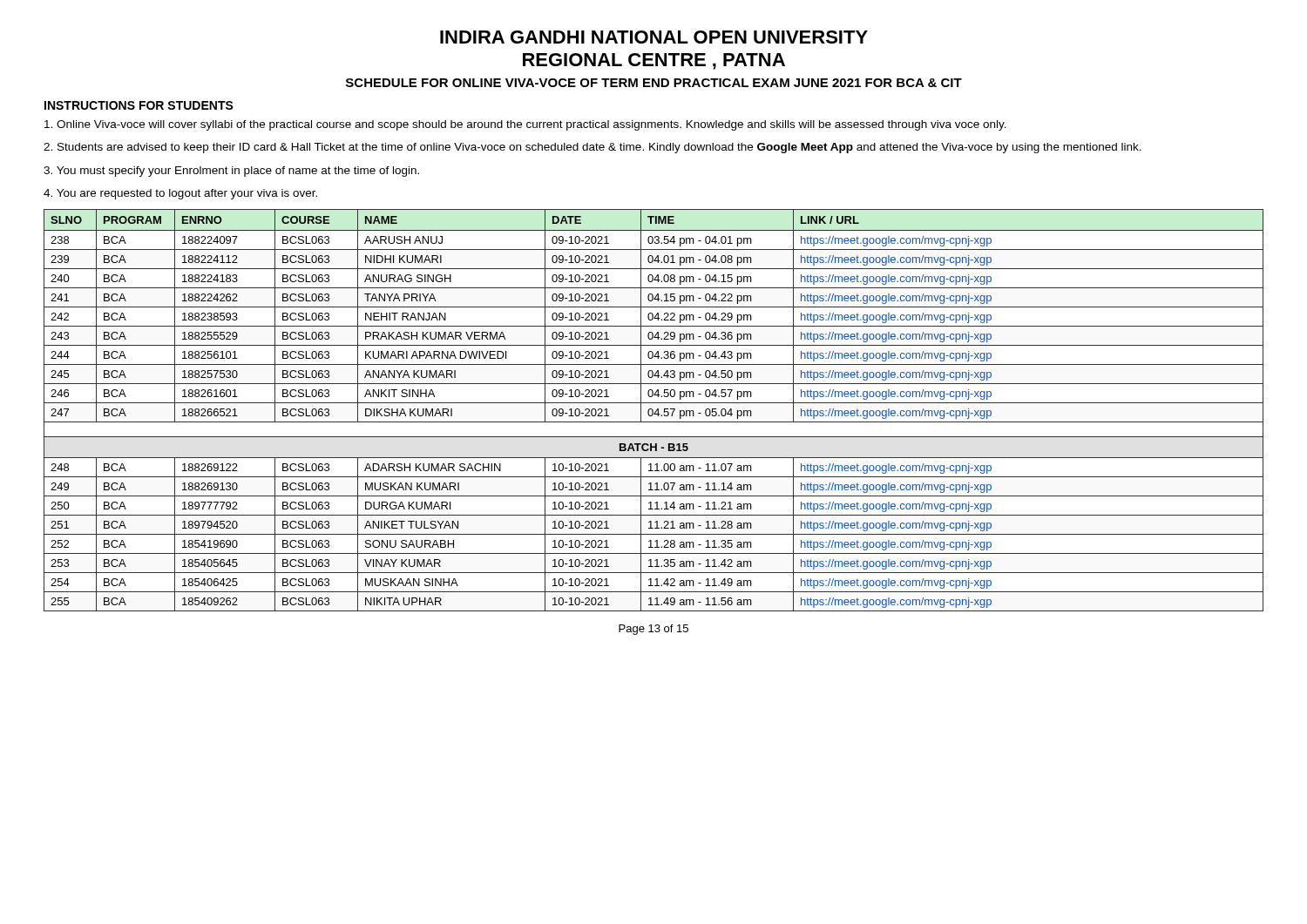The image size is (1307, 924).
Task: Find the title with the text "INDIRA GANDHI NATIONAL"
Action: pos(654,49)
